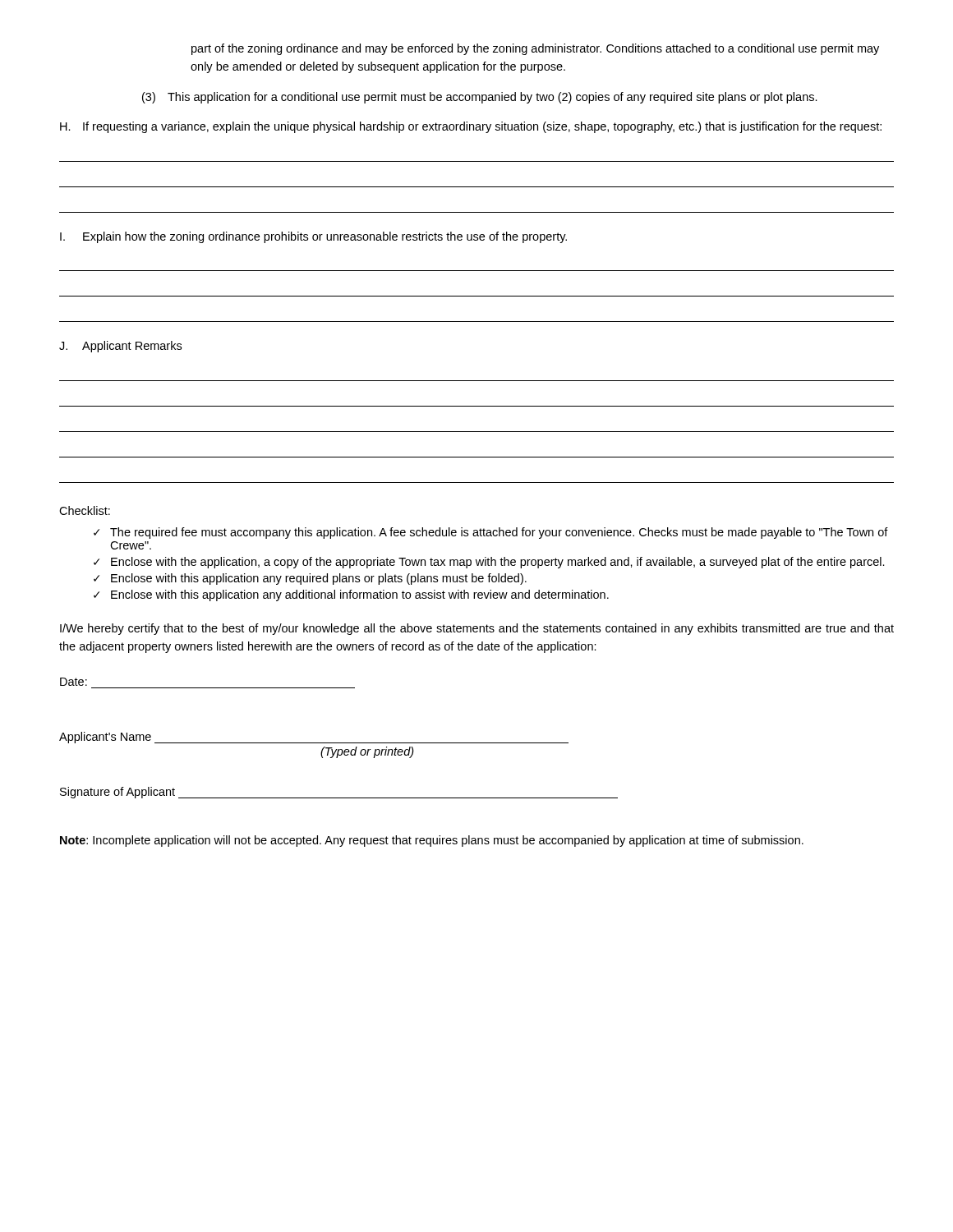953x1232 pixels.
Task: Find "Signature of Applicant" on this page
Action: 339,789
